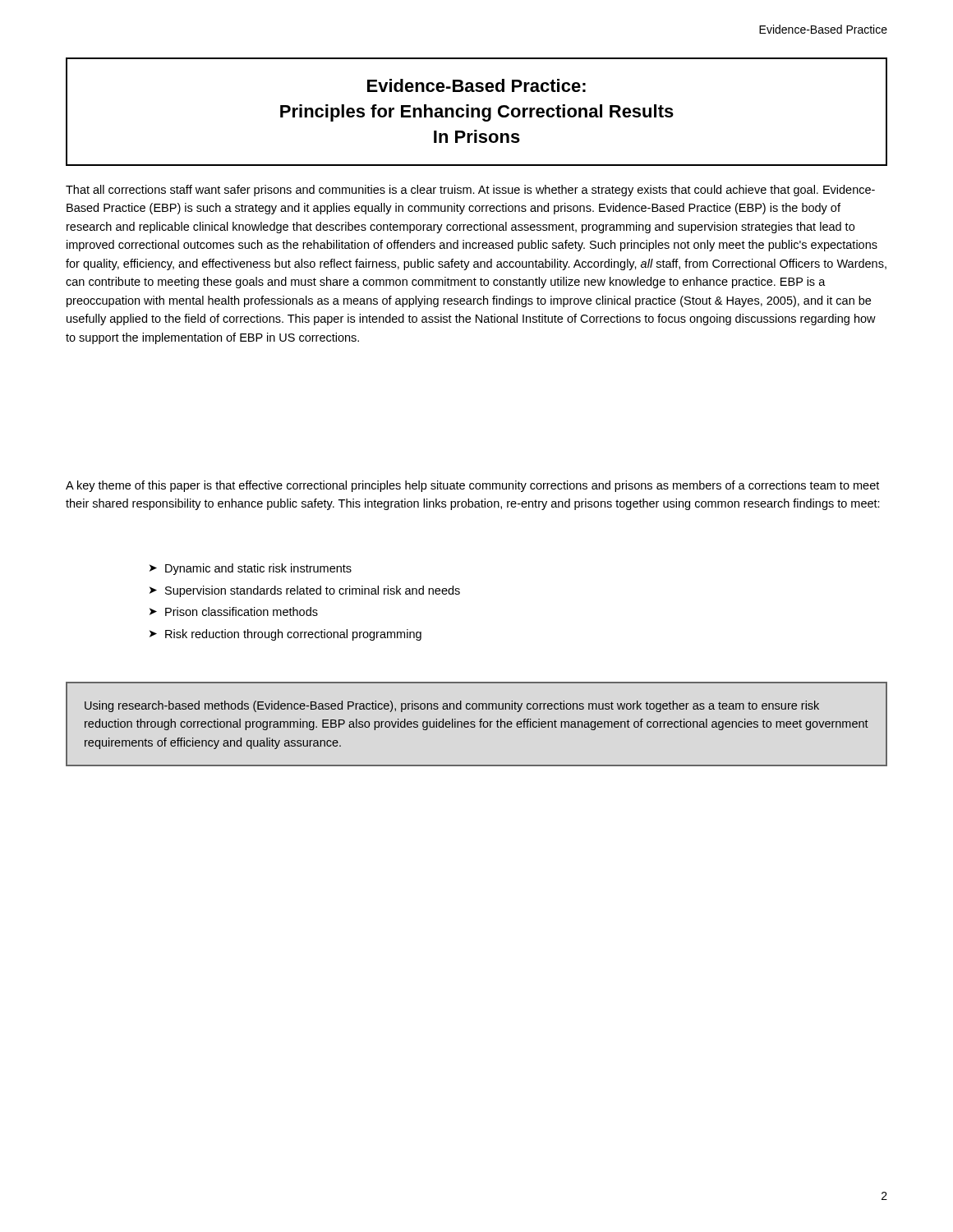Click the title

pyautogui.click(x=476, y=112)
